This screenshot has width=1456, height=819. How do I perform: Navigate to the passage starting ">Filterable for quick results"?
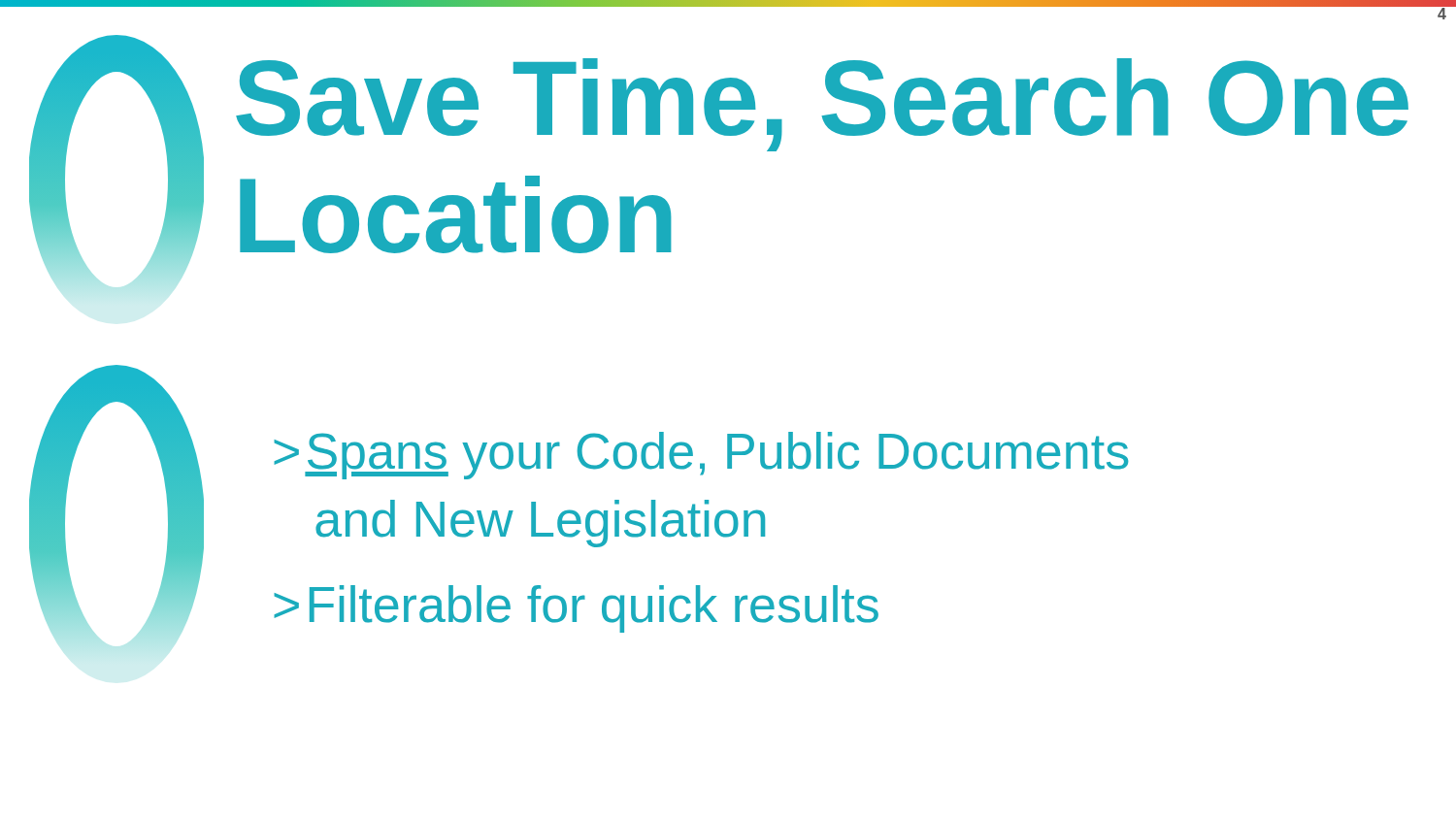click(x=576, y=605)
